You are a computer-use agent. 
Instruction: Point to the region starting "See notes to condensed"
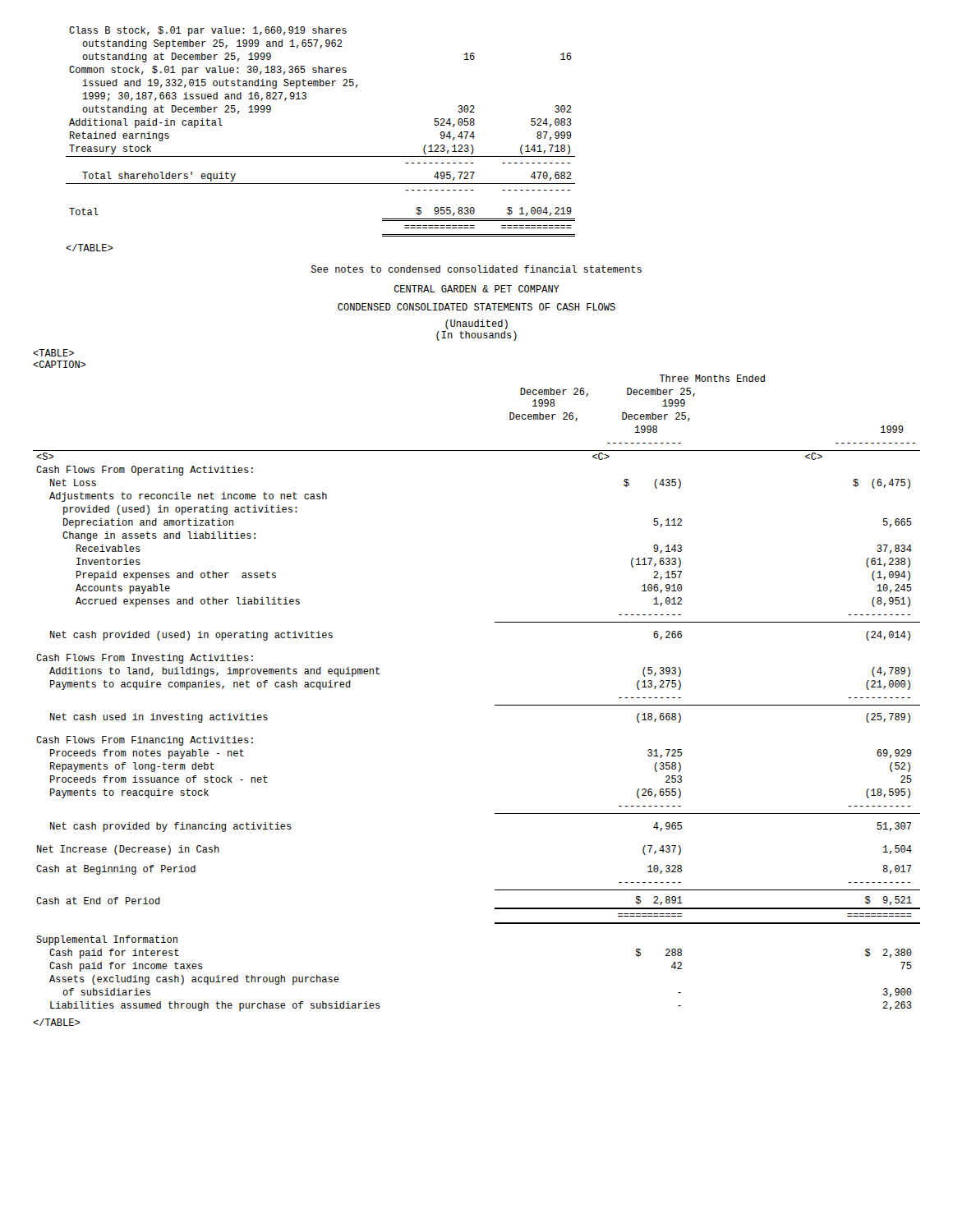476,270
